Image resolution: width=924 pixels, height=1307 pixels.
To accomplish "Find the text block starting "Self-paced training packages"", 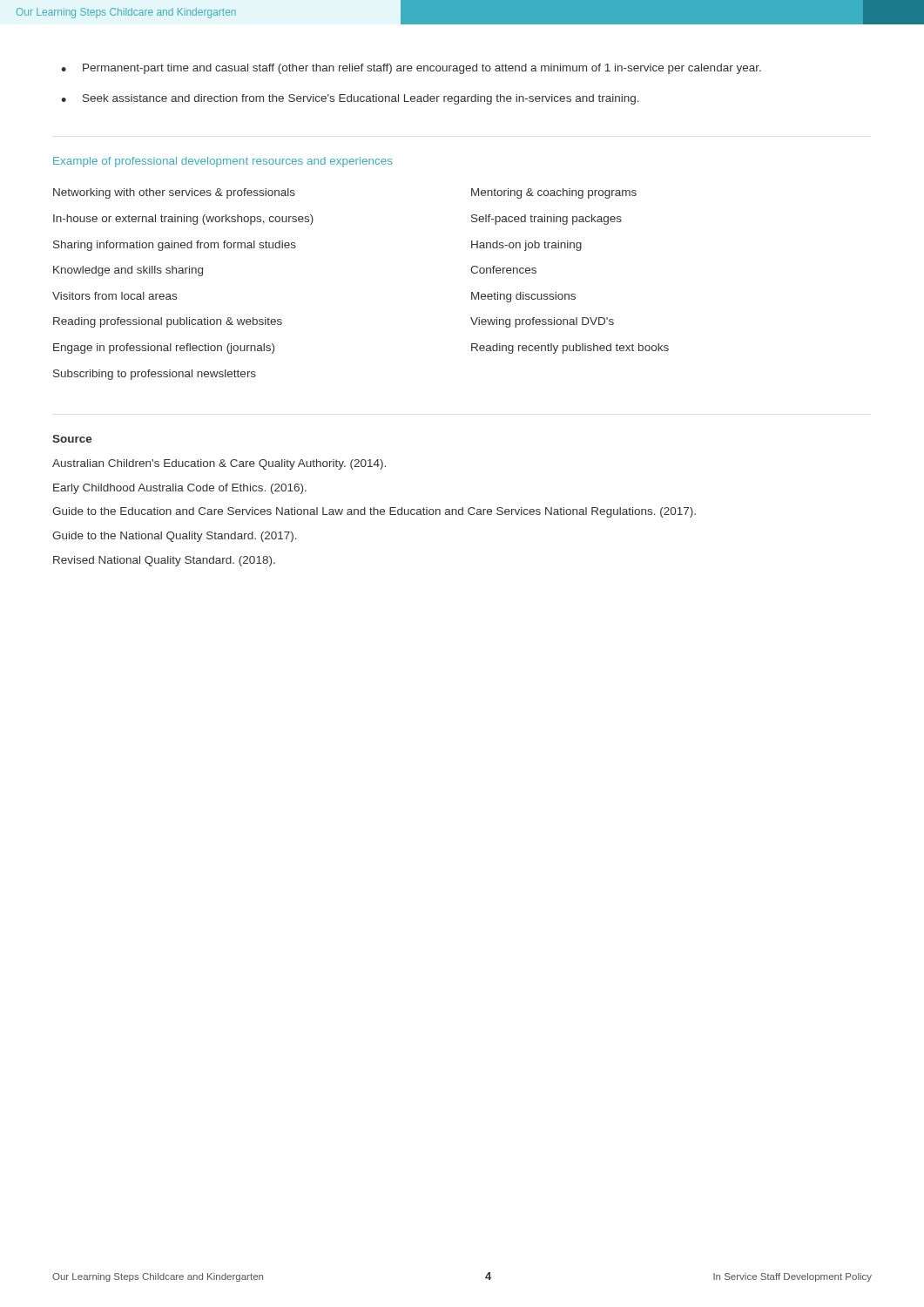I will [546, 218].
